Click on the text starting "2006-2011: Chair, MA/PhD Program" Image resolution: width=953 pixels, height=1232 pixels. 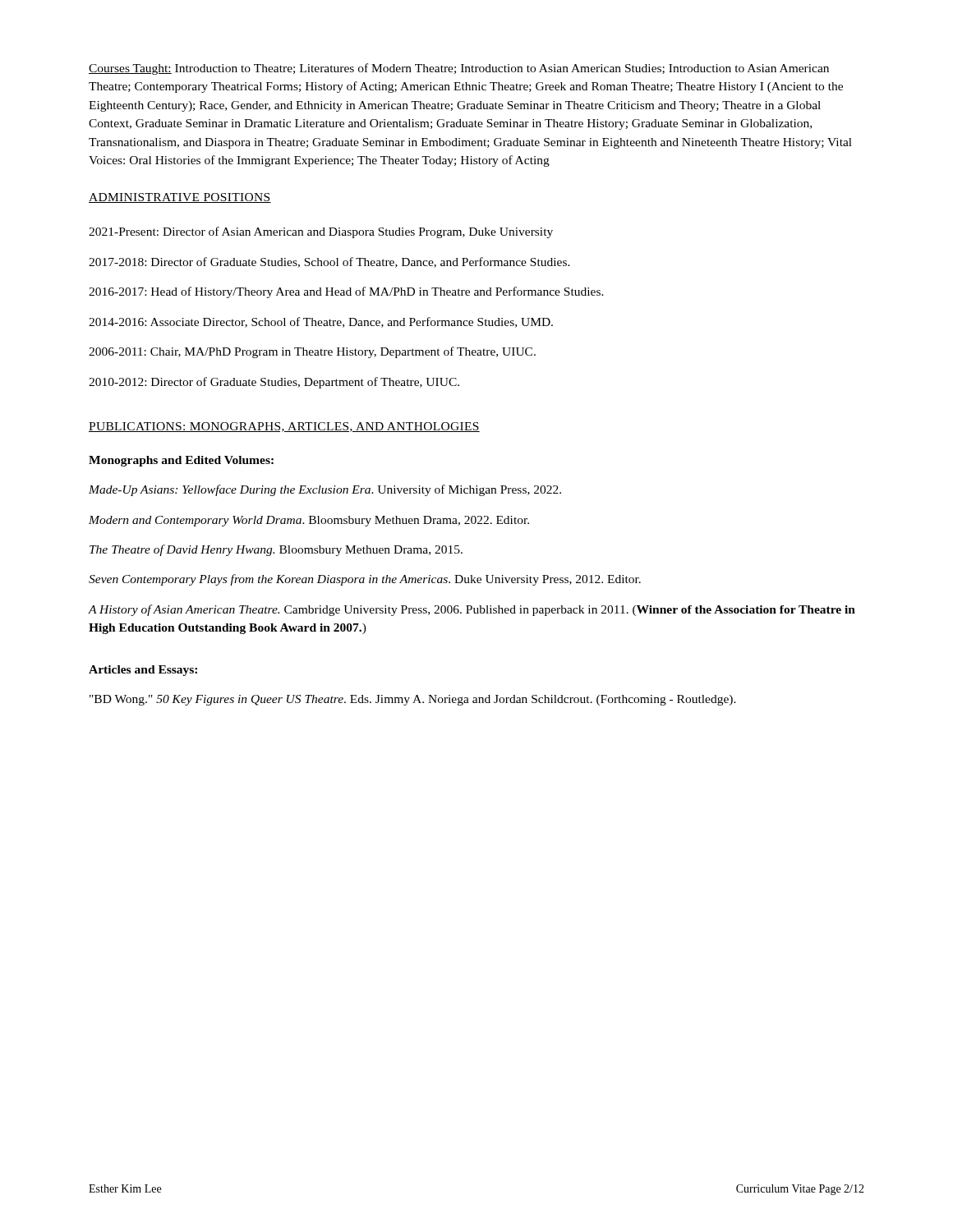(x=476, y=352)
